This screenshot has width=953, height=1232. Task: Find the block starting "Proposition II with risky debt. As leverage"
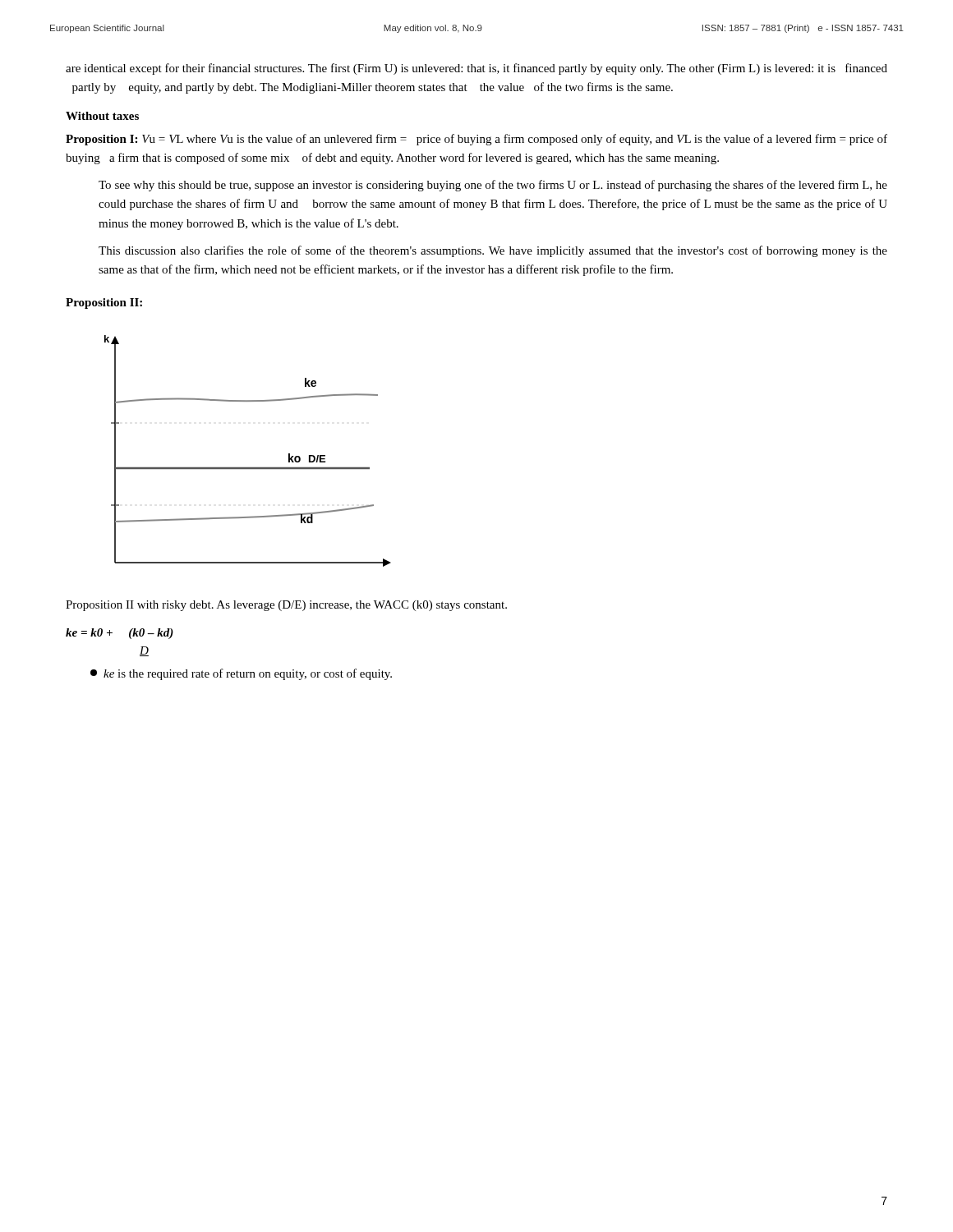pyautogui.click(x=476, y=605)
